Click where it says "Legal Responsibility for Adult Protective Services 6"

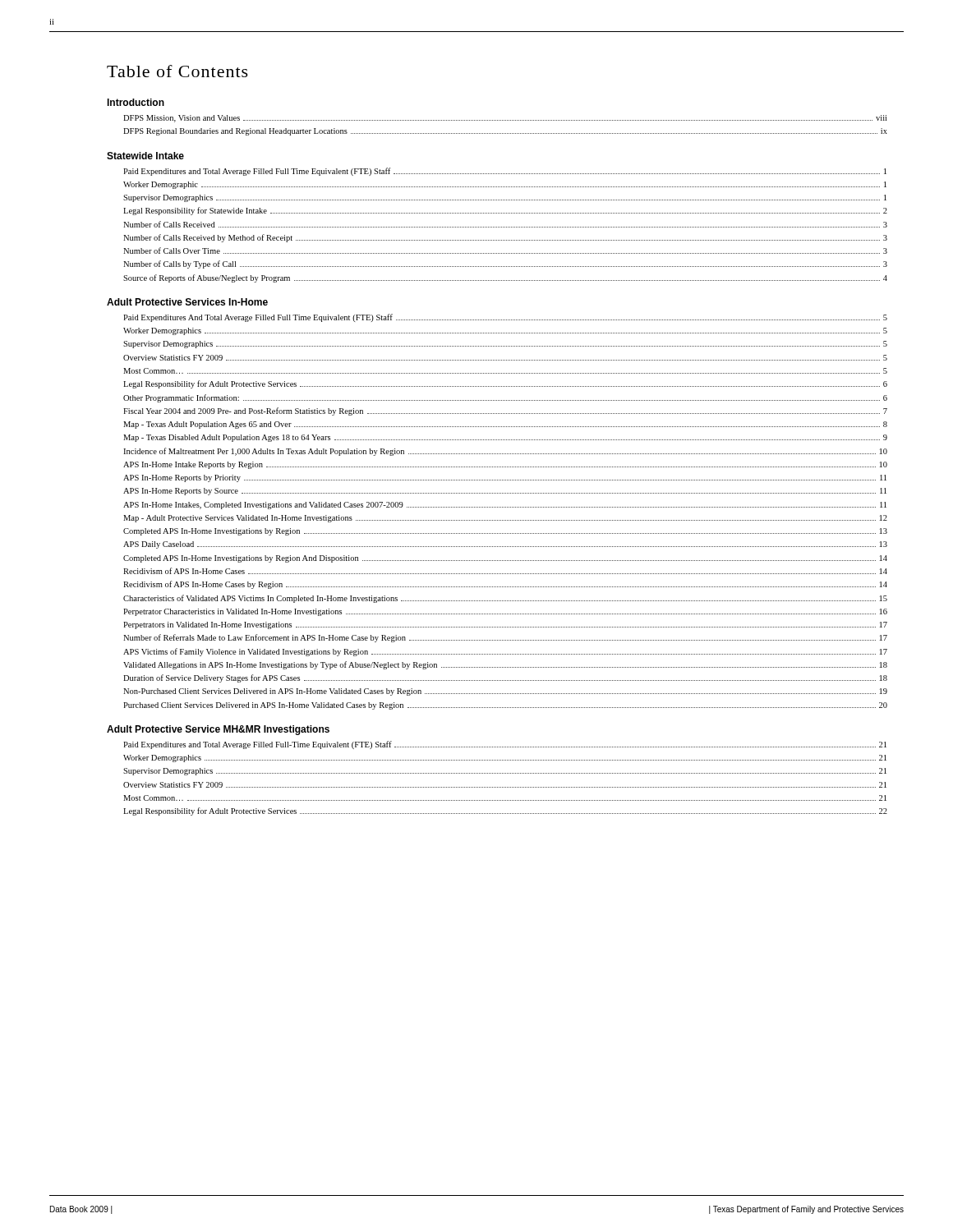pos(505,385)
